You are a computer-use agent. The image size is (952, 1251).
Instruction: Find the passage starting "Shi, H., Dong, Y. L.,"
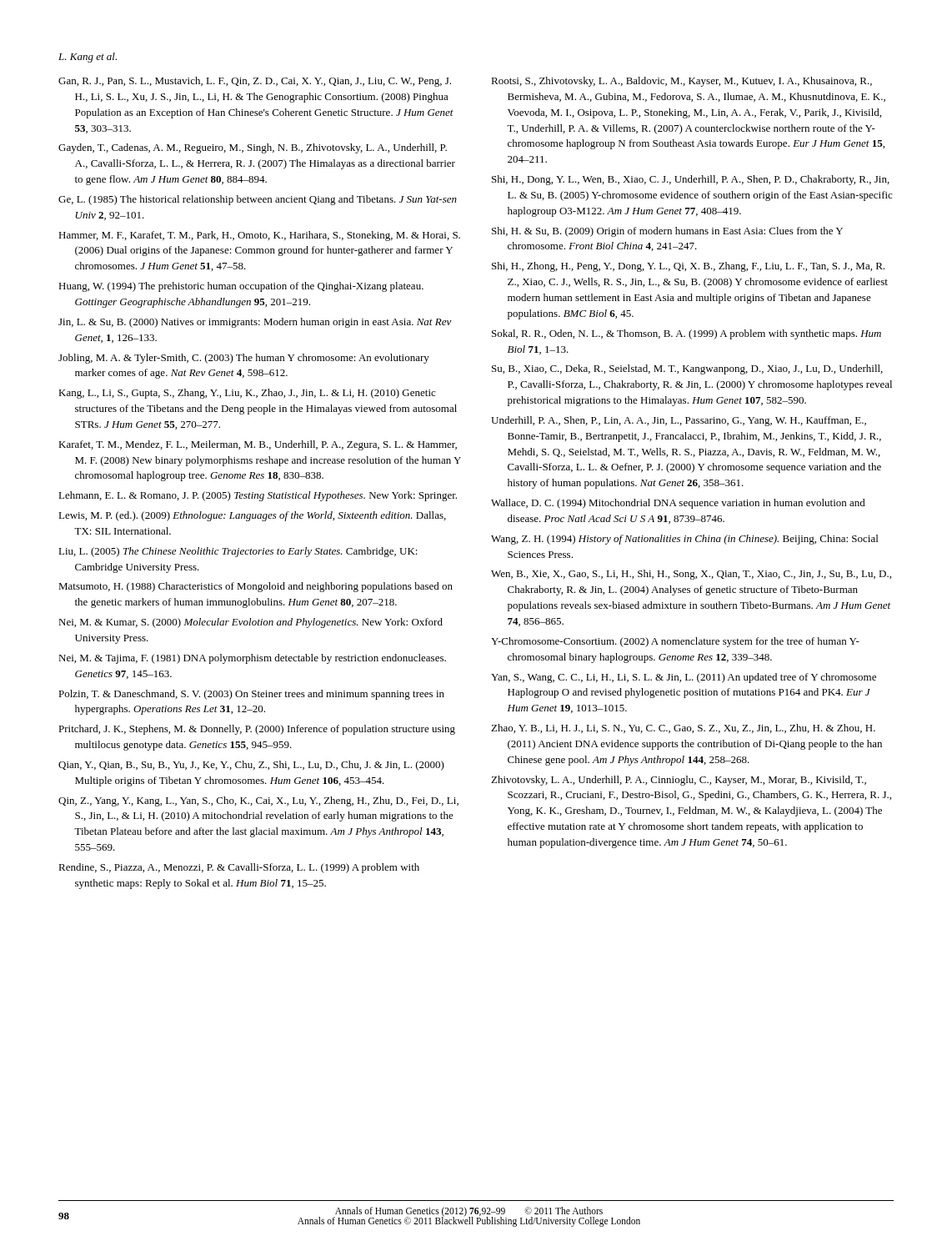[x=692, y=195]
